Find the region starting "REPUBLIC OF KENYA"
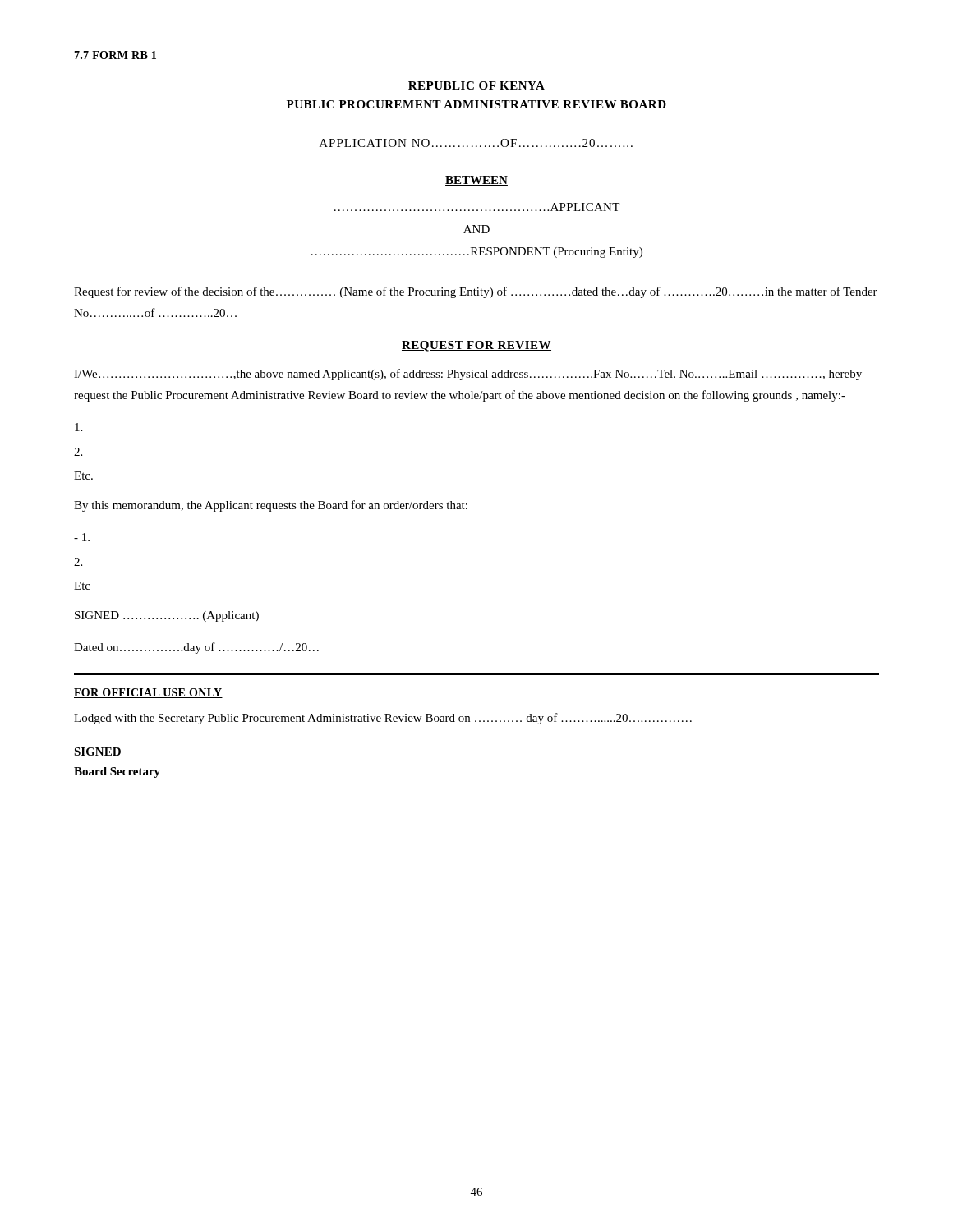This screenshot has width=953, height=1232. pyautogui.click(x=476, y=85)
